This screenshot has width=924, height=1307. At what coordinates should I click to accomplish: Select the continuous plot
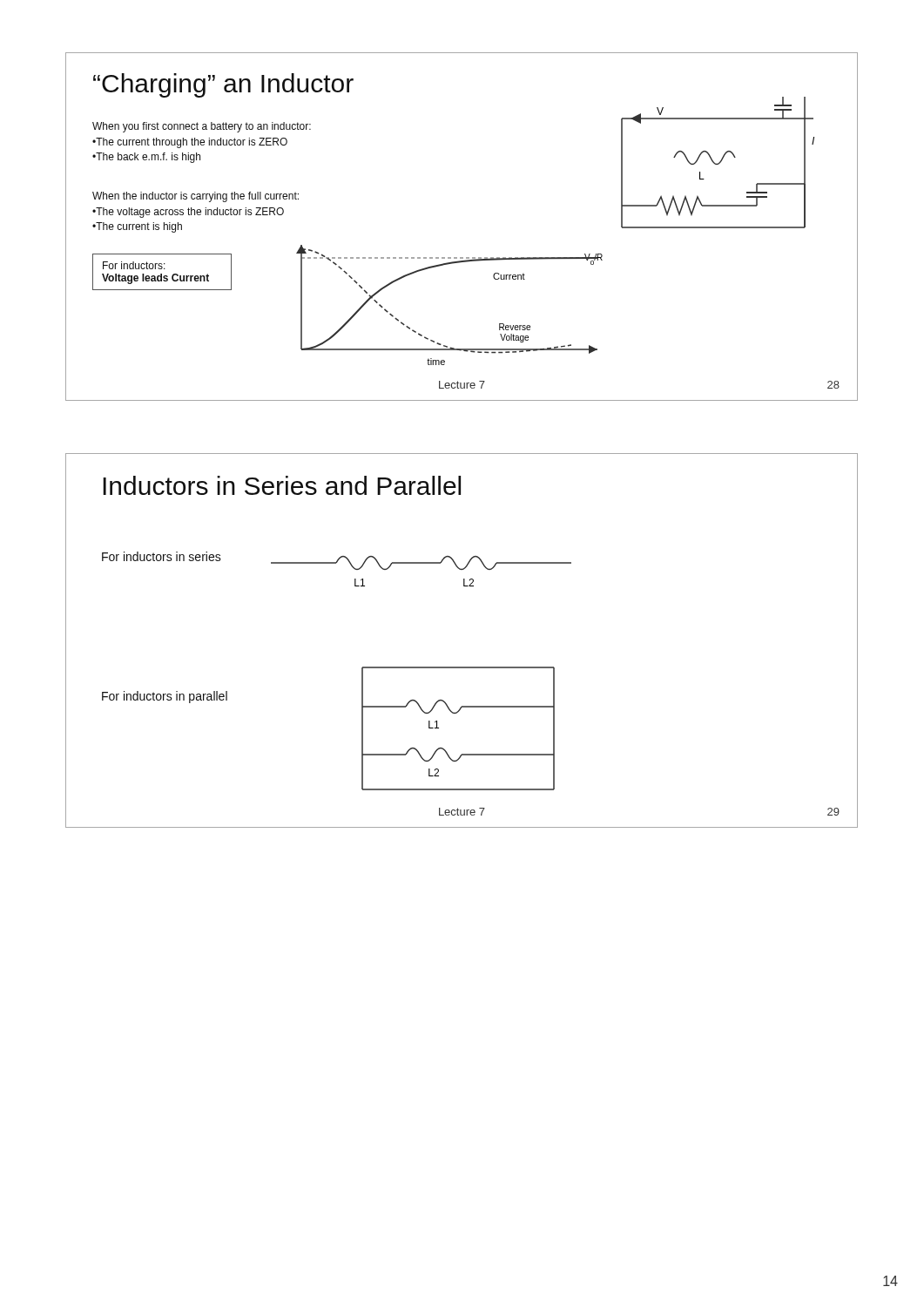pos(432,304)
